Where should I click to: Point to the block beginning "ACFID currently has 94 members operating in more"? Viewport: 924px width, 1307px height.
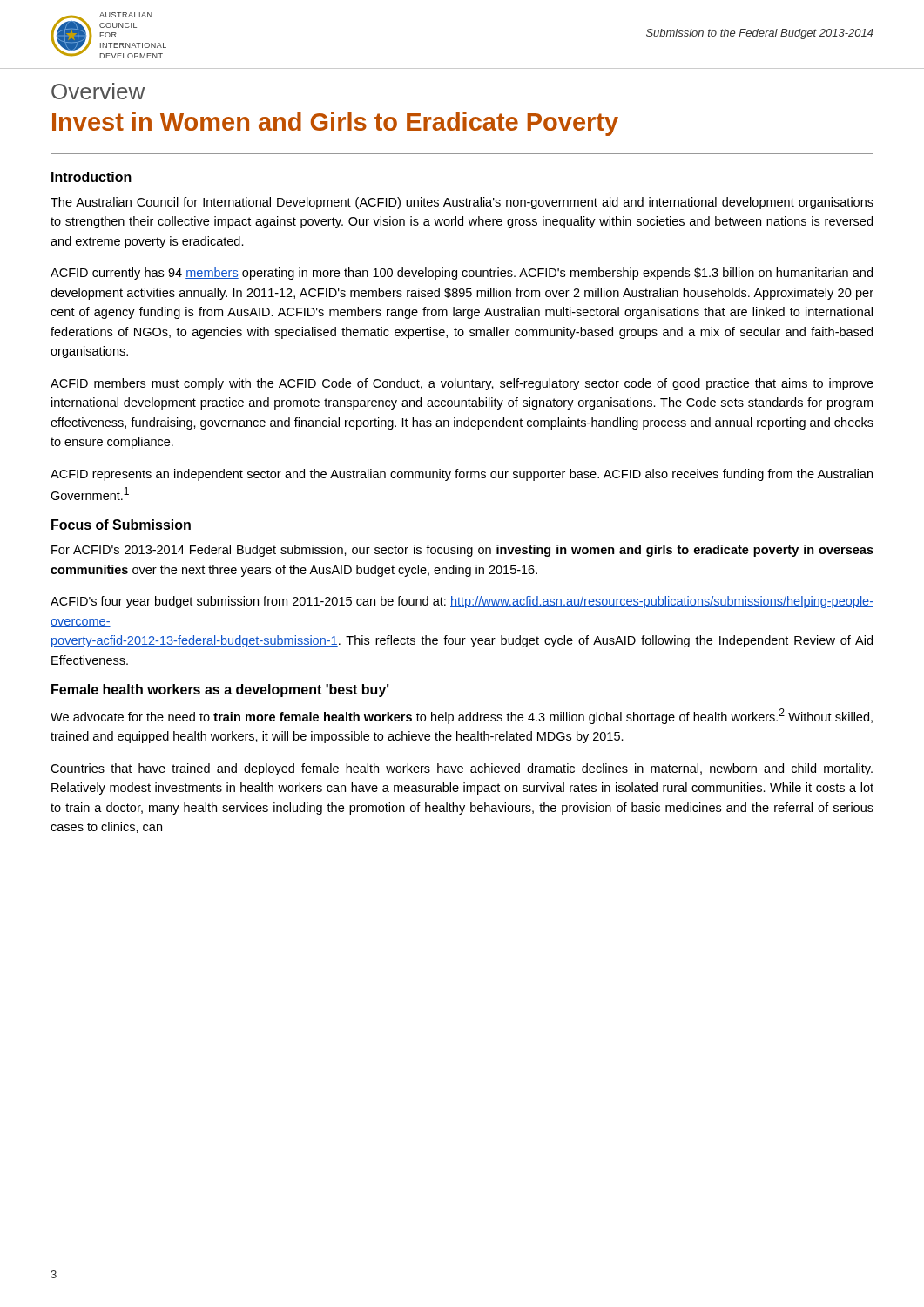pyautogui.click(x=462, y=312)
